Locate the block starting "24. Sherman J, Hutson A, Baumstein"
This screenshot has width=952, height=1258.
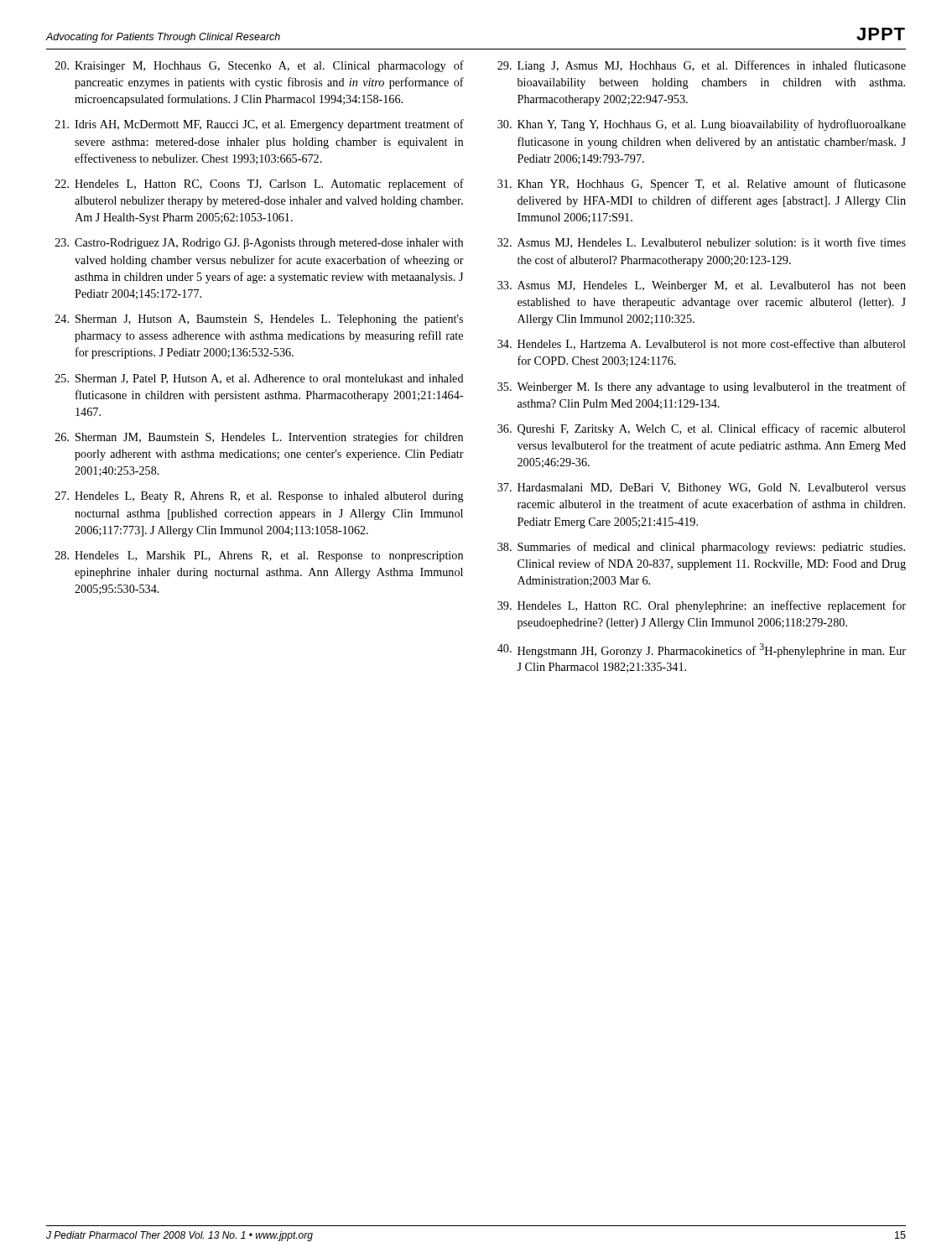click(255, 336)
